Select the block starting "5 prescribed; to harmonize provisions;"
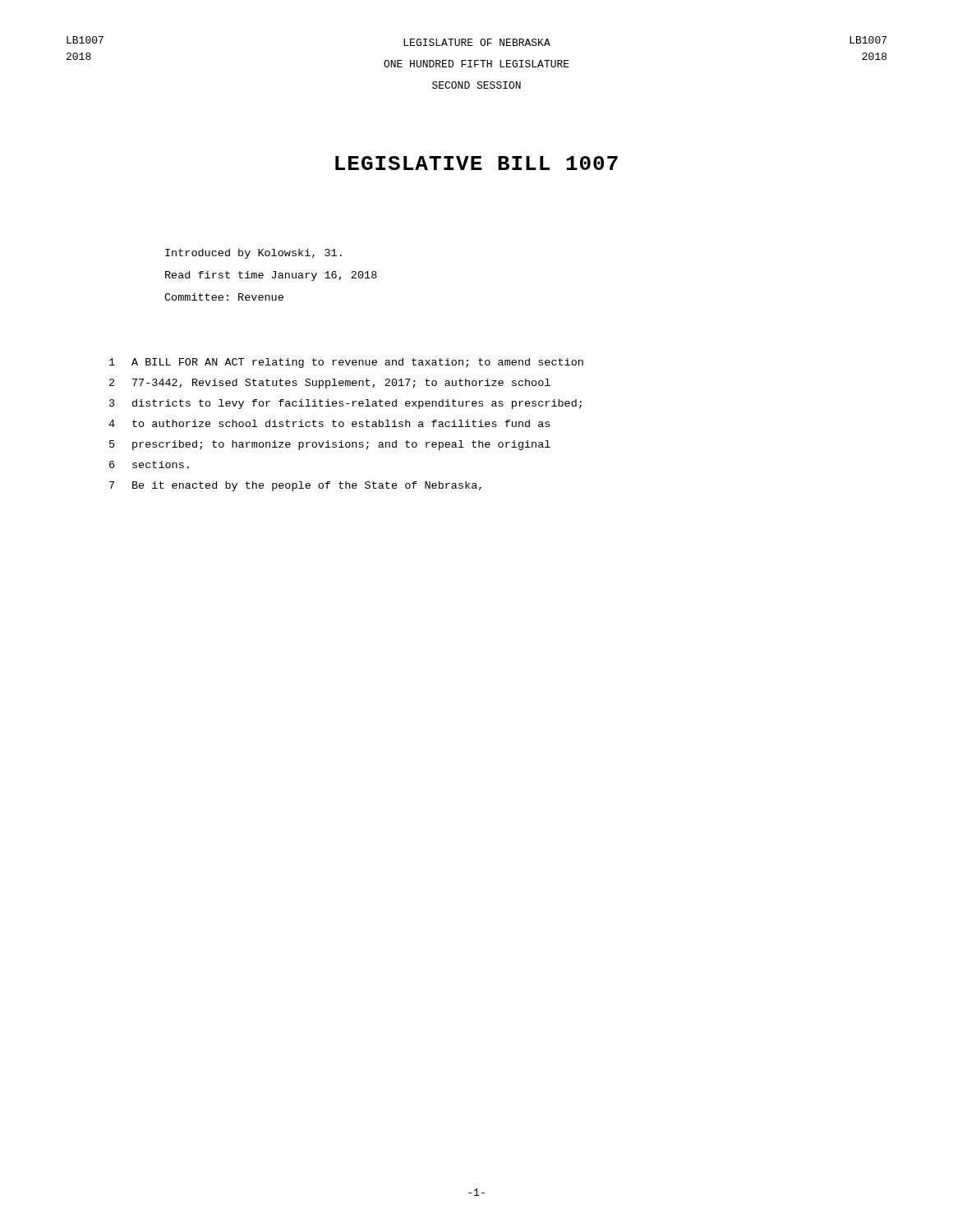The width and height of the screenshot is (953, 1232). pos(476,445)
